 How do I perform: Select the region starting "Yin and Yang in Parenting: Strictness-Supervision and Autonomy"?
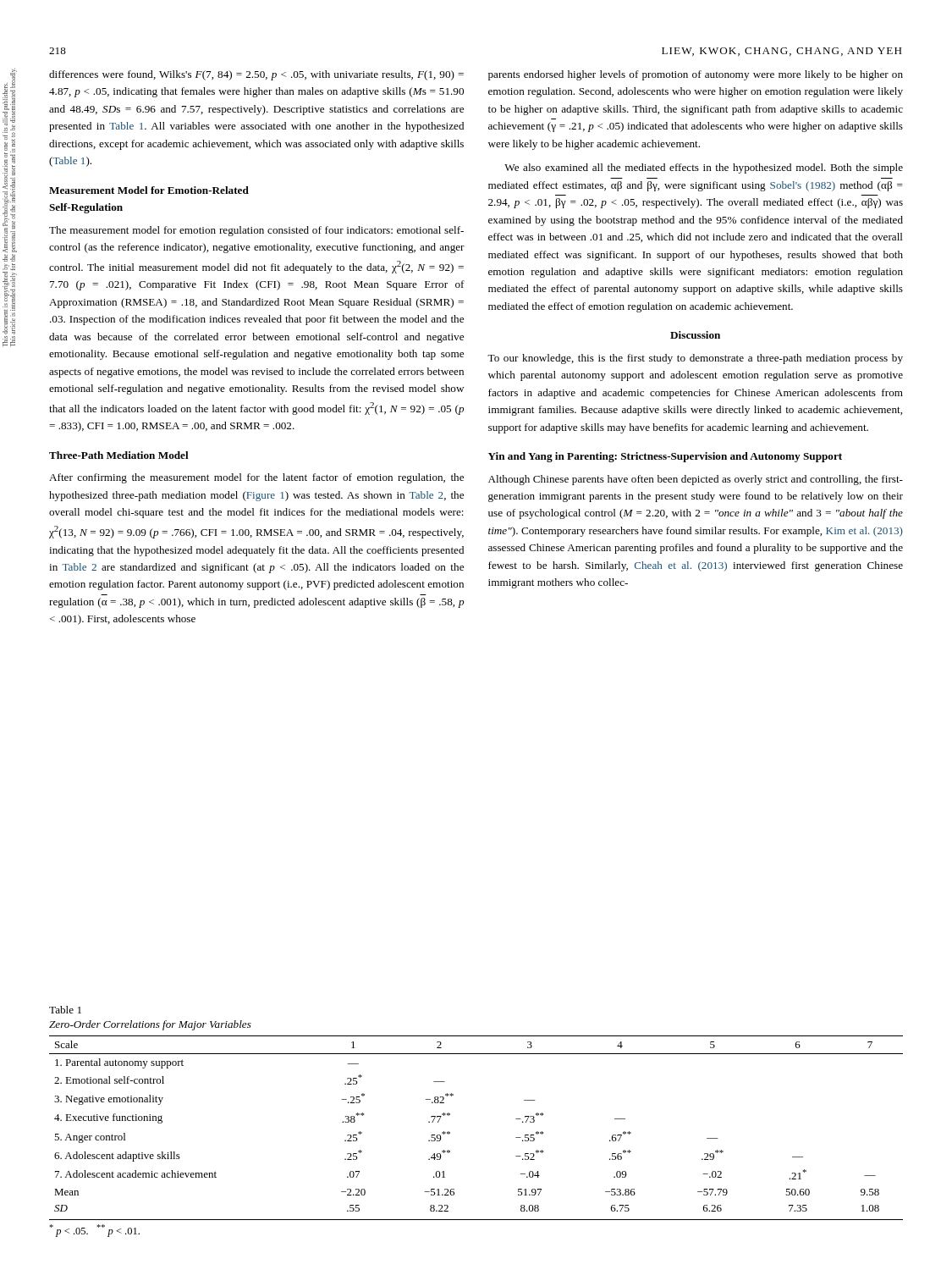pyautogui.click(x=665, y=456)
